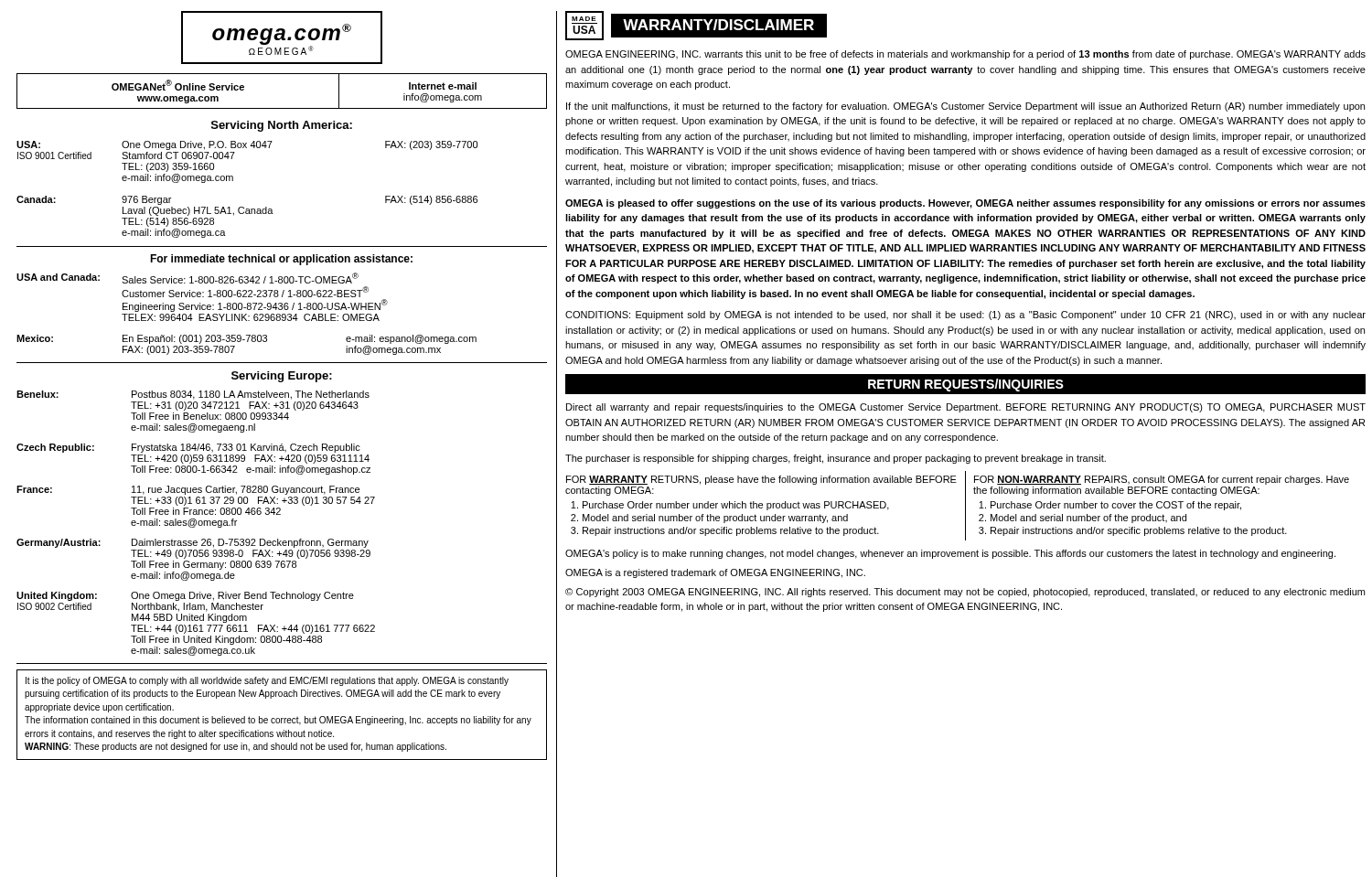
Task: Point to the element starting "RETURN REQUESTS/INQUIRIES"
Action: coord(965,384)
